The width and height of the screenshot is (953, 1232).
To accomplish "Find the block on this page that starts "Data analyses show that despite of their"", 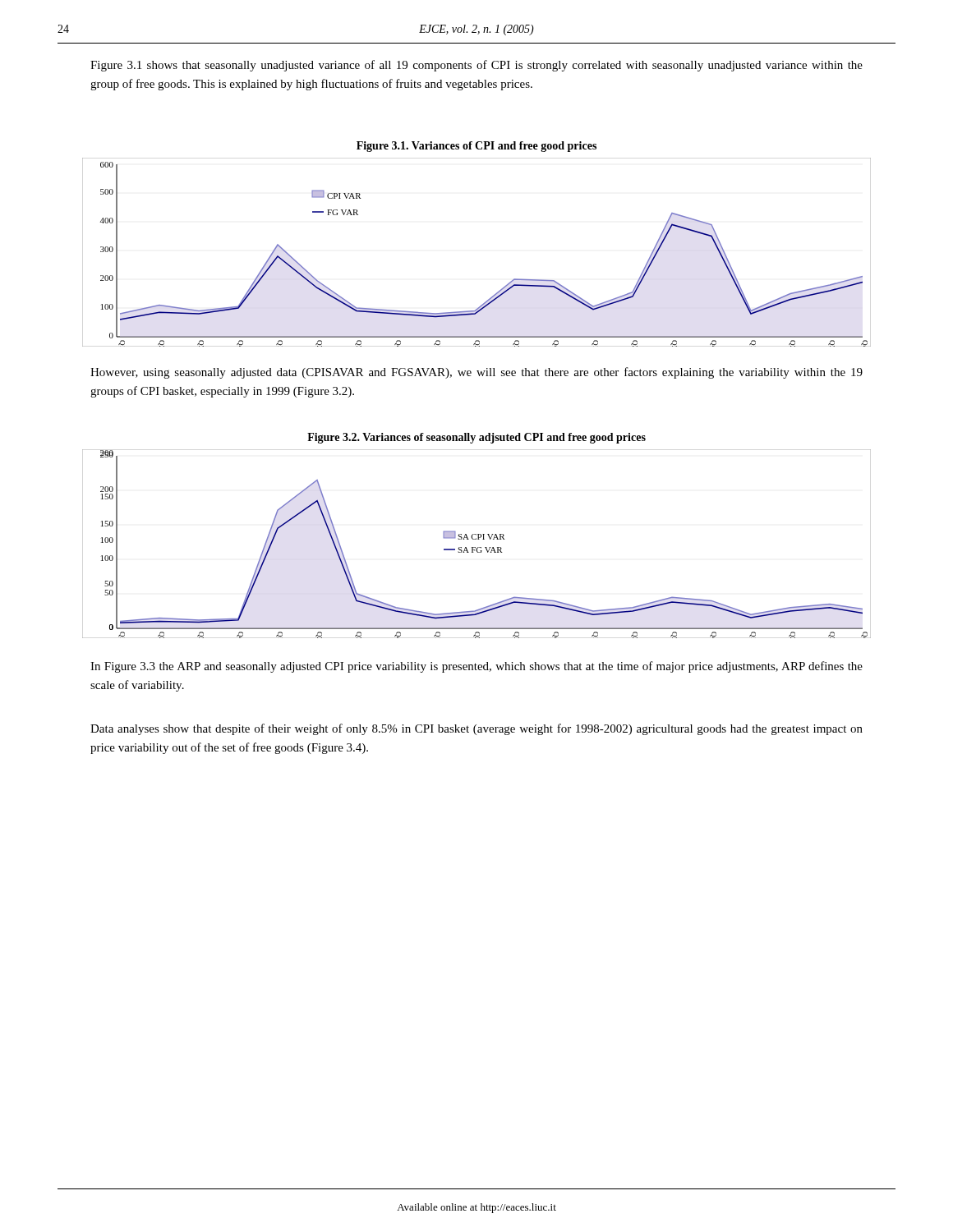I will click(x=476, y=738).
